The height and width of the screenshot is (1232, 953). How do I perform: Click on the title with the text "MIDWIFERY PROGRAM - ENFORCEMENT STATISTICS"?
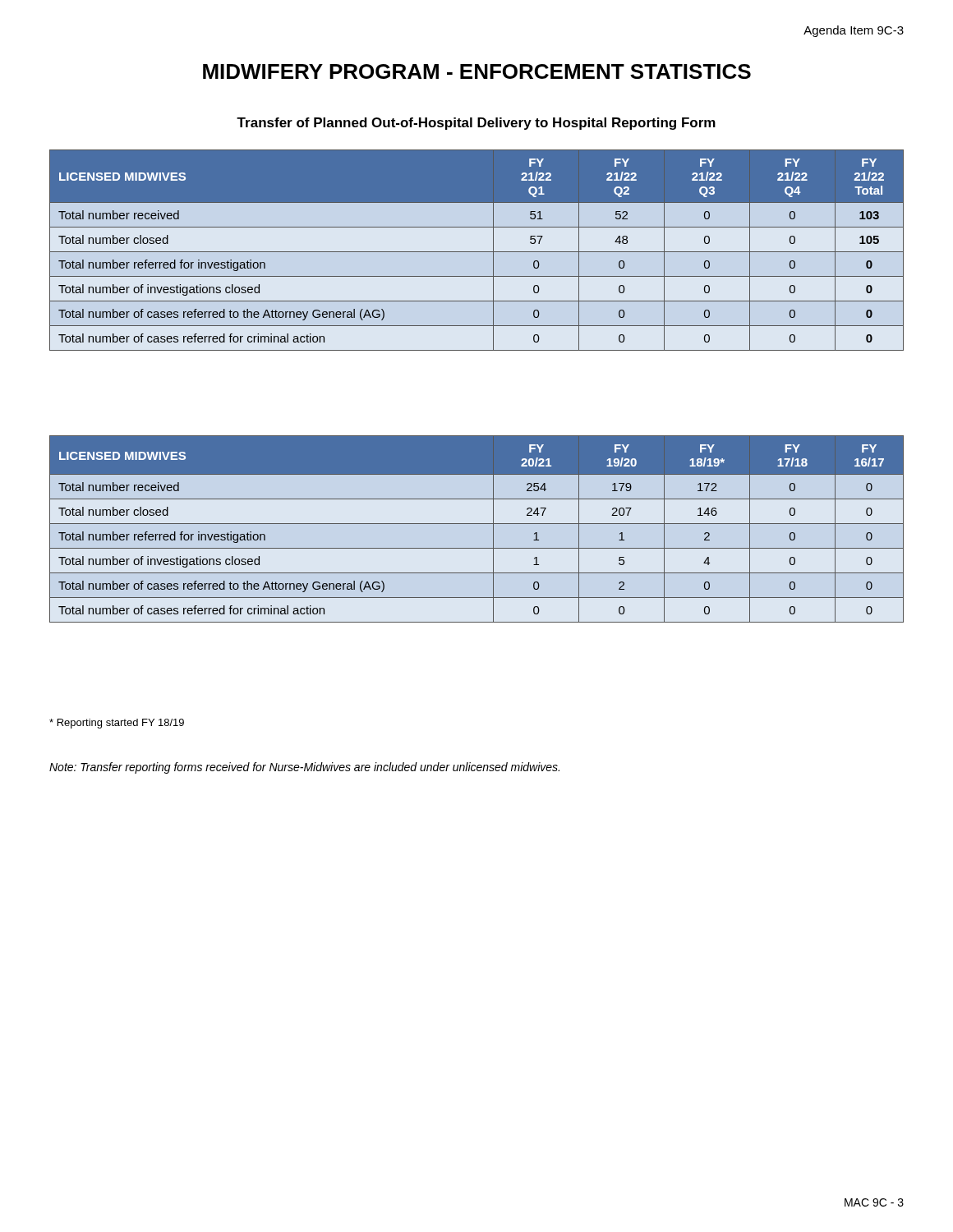(x=476, y=71)
